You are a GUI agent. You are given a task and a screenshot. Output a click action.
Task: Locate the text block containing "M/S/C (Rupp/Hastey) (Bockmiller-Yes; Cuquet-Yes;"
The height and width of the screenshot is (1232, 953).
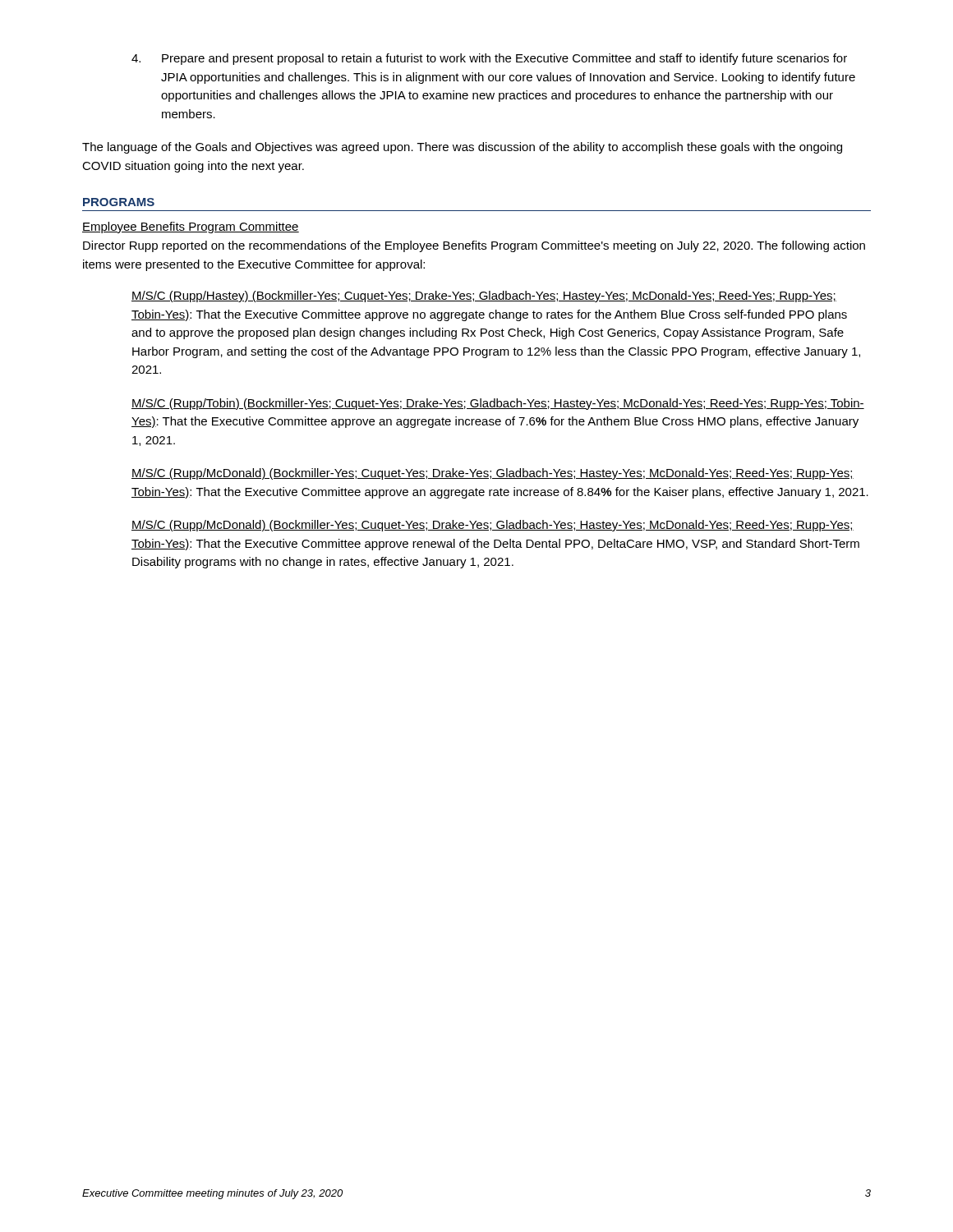tap(496, 332)
